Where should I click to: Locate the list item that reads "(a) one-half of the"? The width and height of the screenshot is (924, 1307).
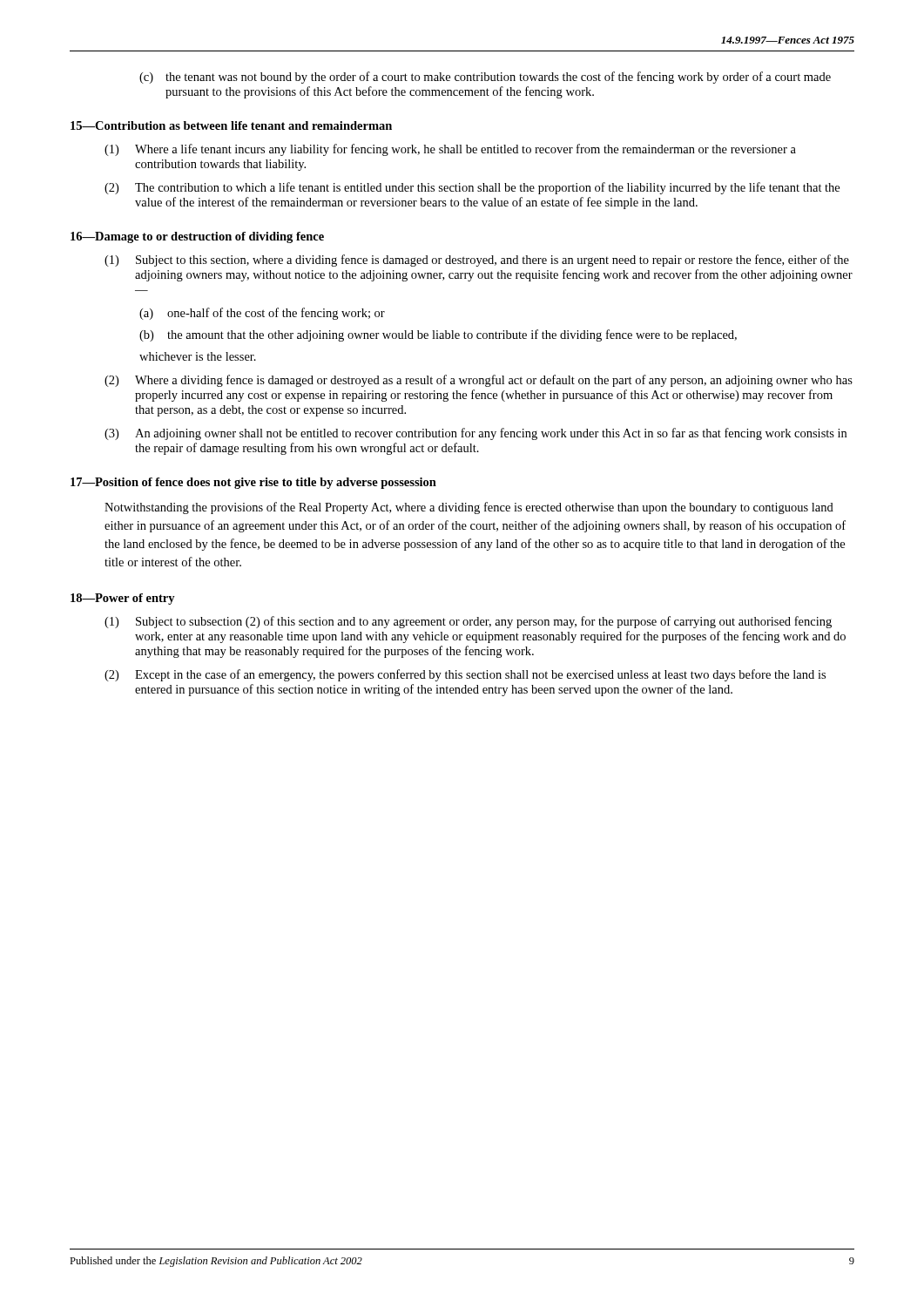pos(262,313)
